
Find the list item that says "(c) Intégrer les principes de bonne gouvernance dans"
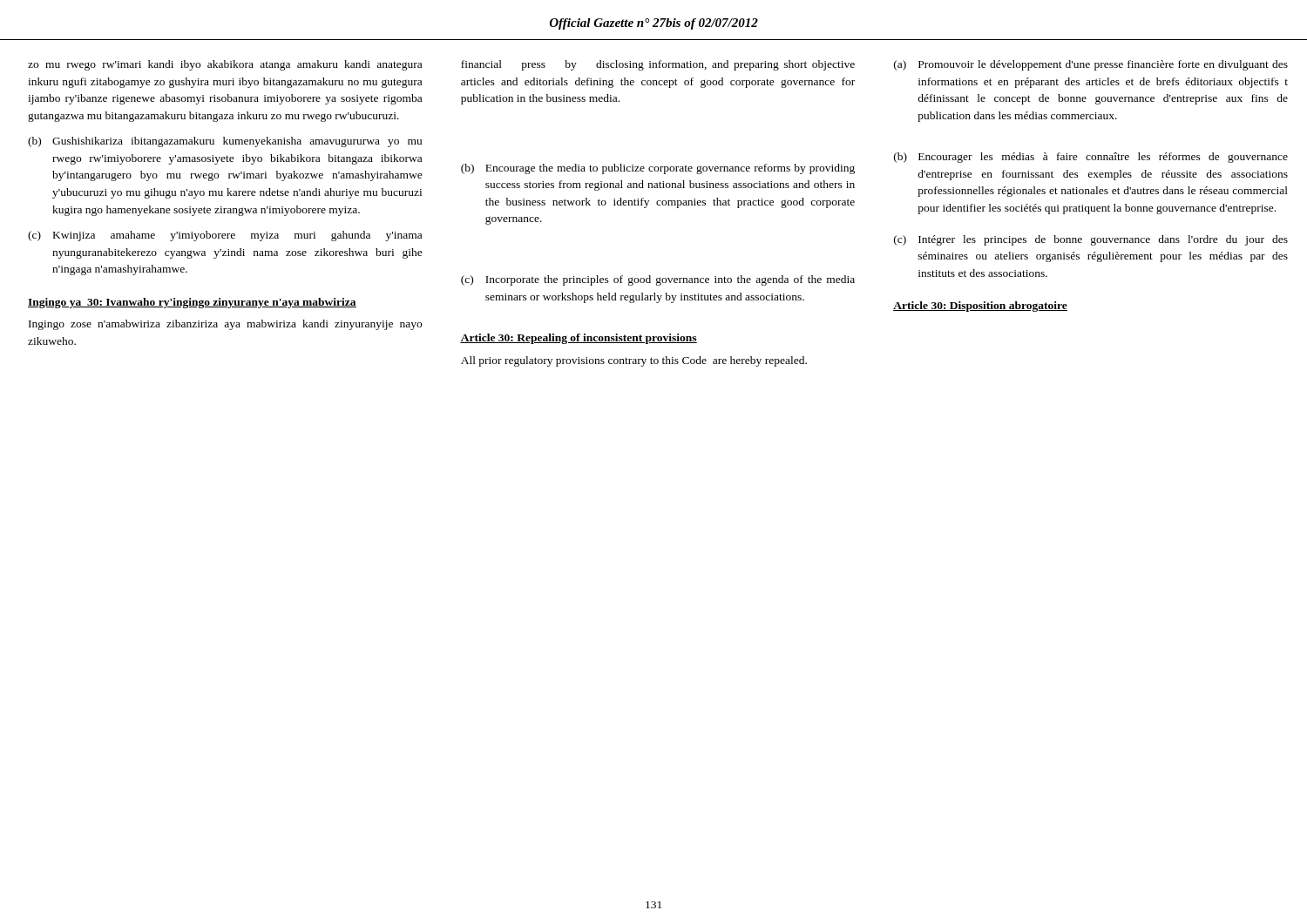[1091, 256]
